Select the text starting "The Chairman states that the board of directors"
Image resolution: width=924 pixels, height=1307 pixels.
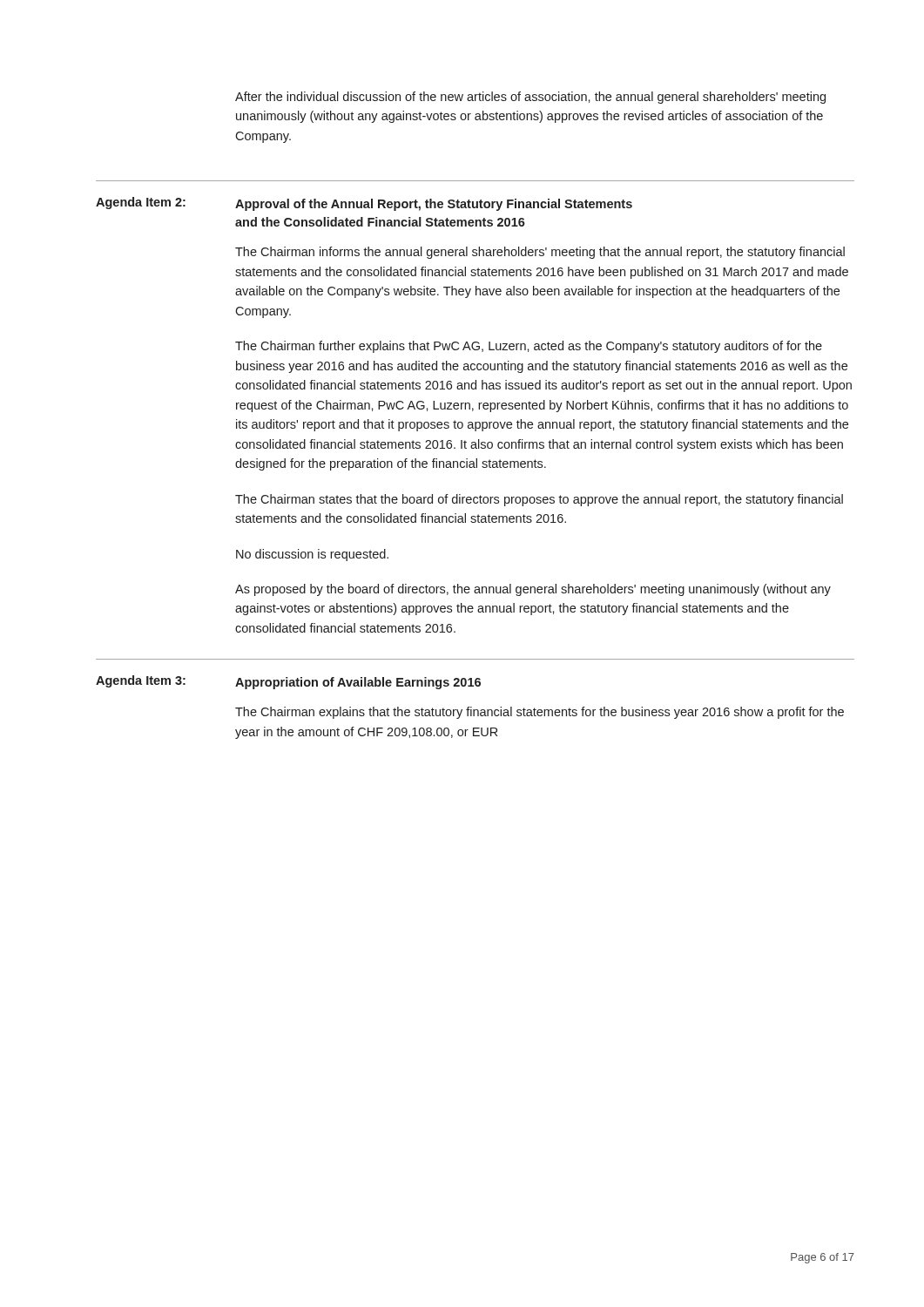point(539,509)
